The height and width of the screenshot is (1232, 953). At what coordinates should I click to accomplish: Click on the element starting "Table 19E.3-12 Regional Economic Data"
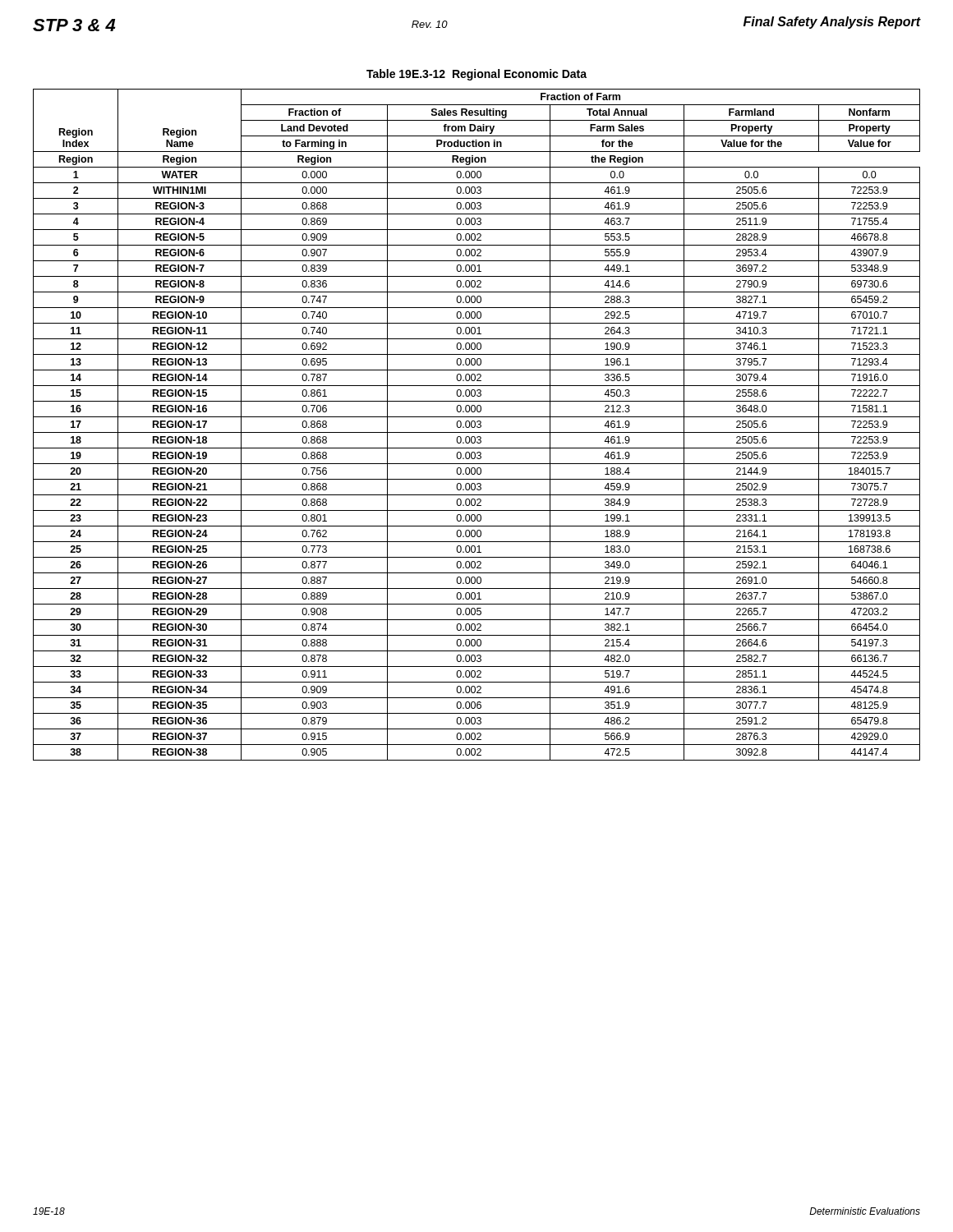(476, 74)
